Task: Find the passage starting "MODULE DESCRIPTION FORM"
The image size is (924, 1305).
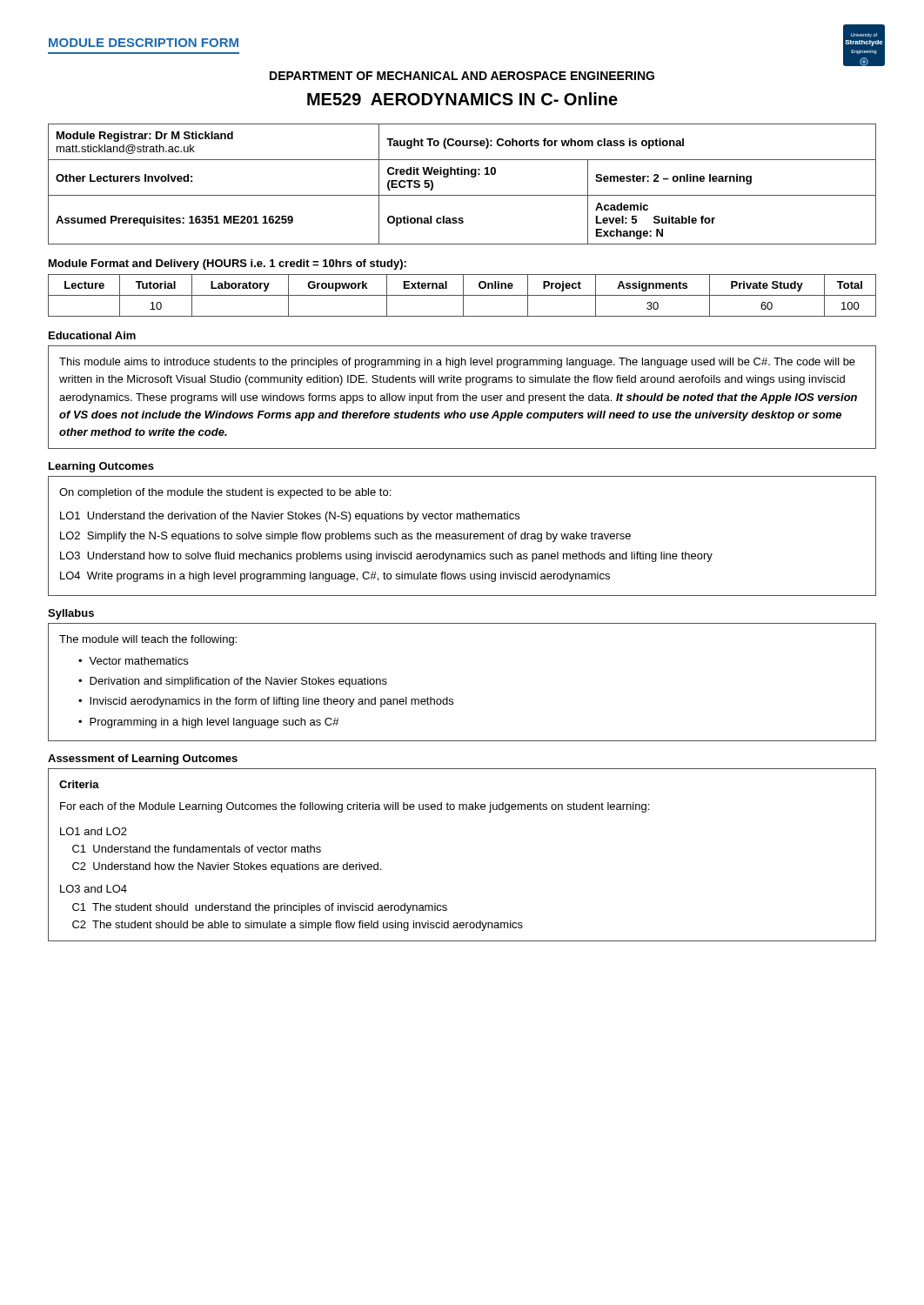Action: tap(144, 42)
